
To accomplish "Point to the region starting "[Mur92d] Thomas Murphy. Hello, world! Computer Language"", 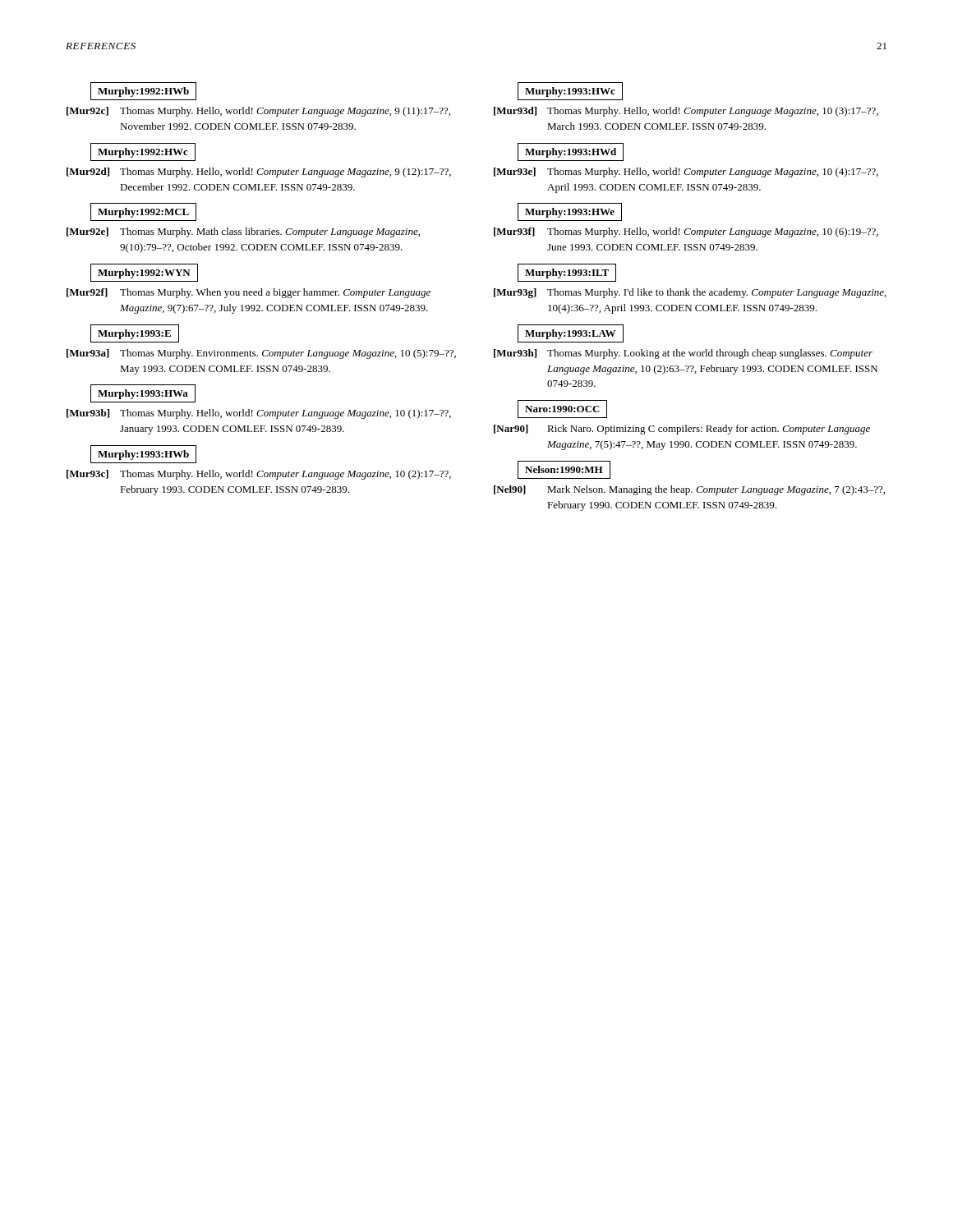I will coord(263,179).
